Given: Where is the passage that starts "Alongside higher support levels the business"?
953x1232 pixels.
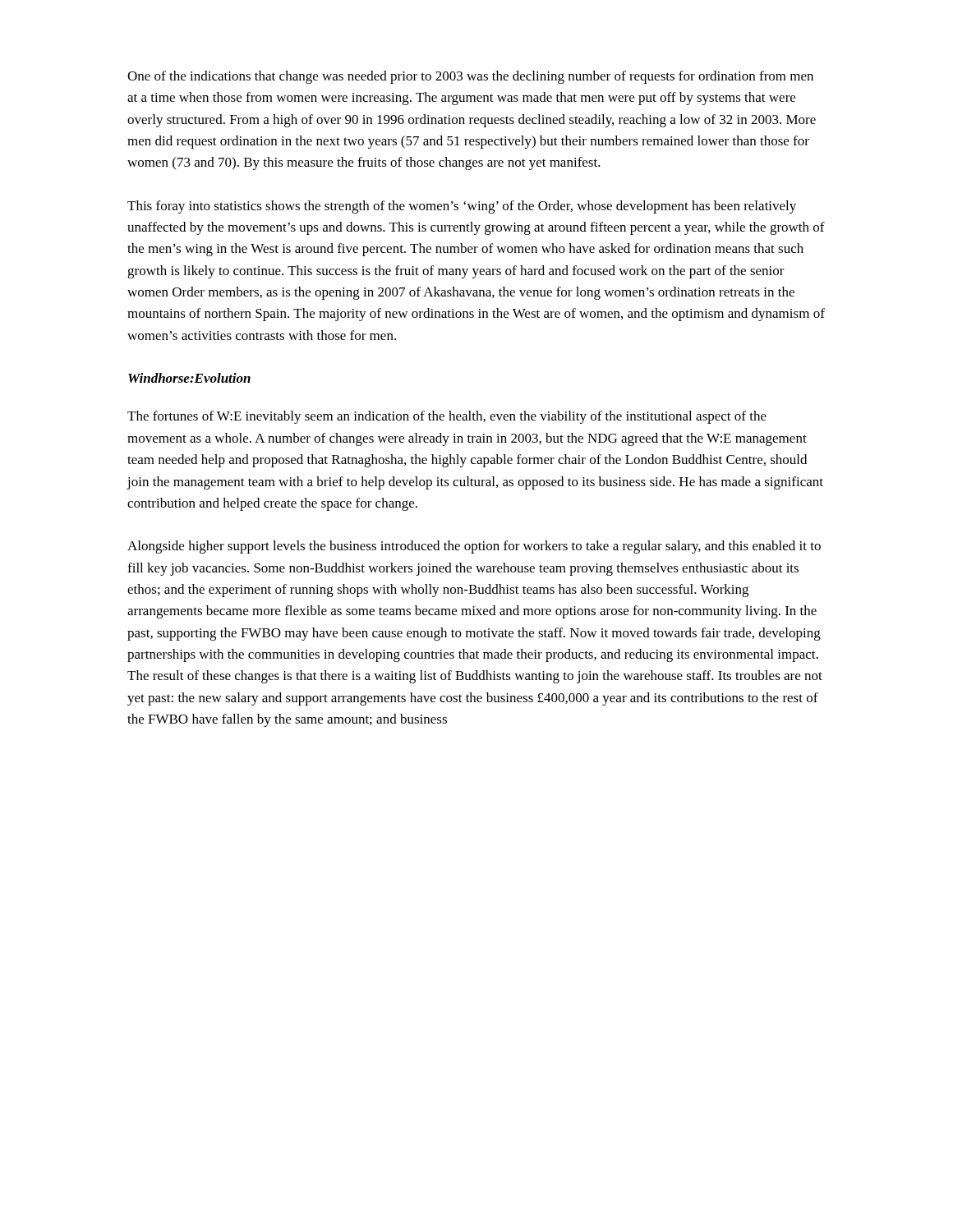Looking at the screenshot, I should (475, 633).
